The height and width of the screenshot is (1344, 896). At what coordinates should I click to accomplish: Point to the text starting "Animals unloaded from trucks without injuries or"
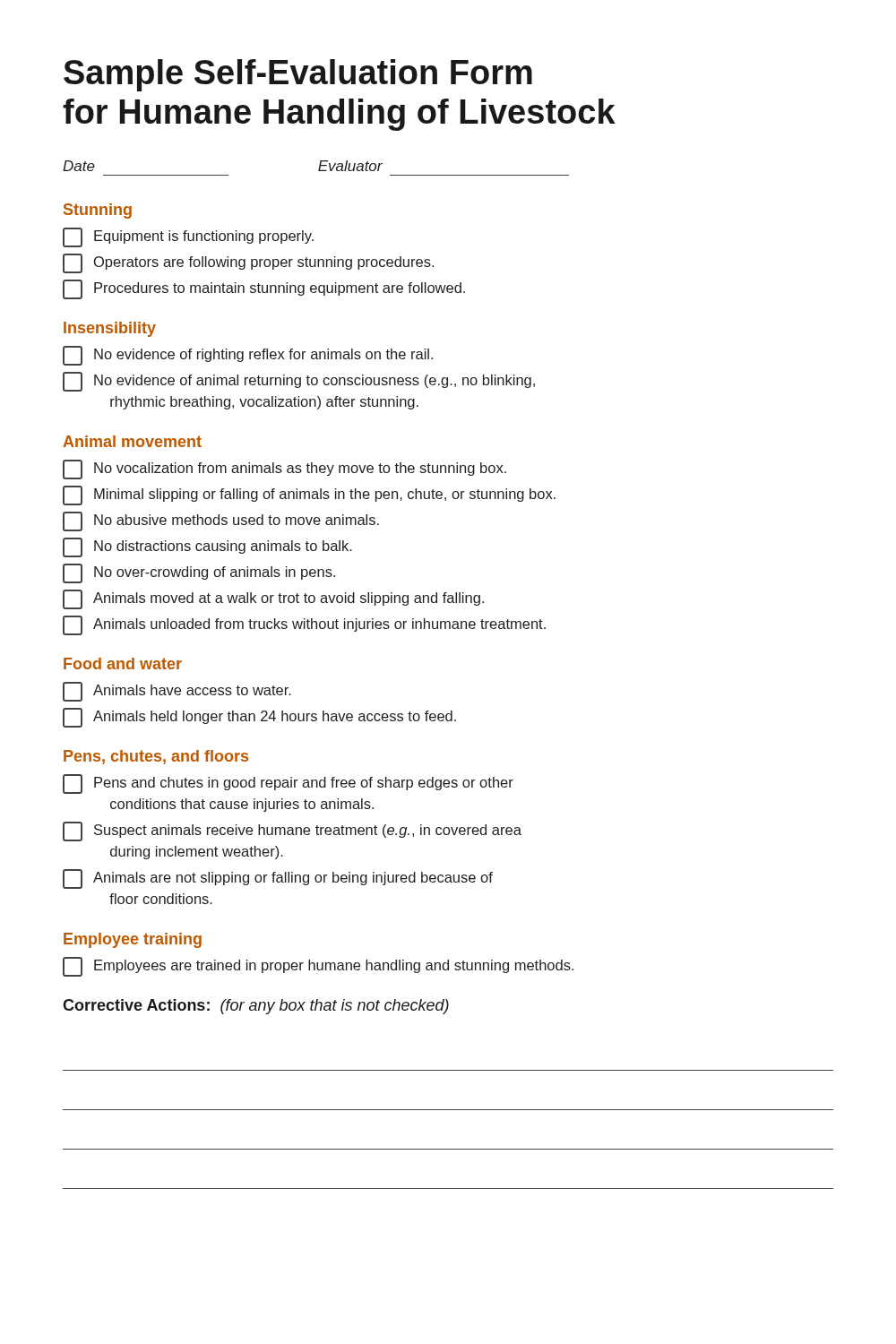click(448, 625)
